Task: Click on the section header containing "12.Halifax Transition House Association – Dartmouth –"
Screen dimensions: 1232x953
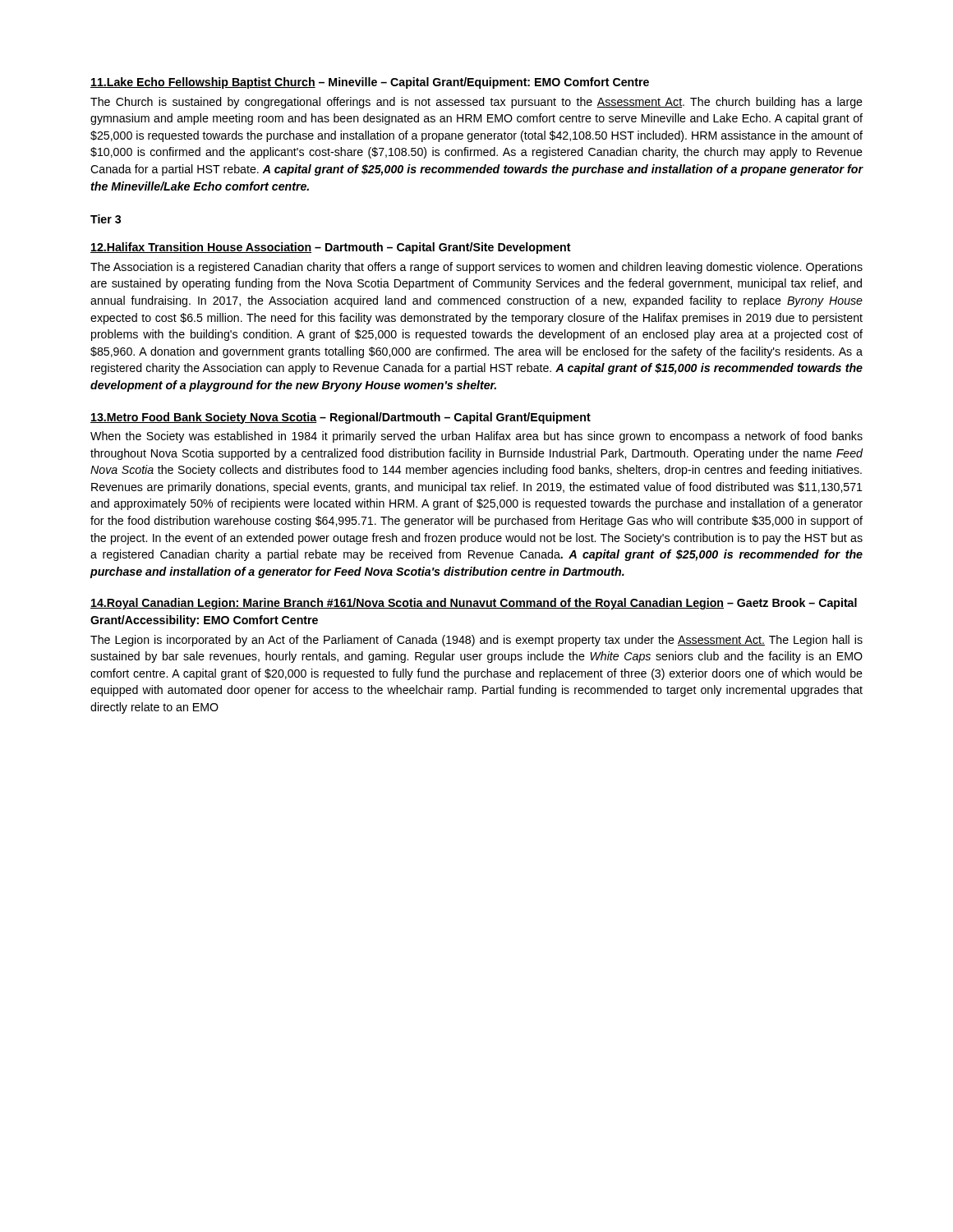Action: (330, 247)
